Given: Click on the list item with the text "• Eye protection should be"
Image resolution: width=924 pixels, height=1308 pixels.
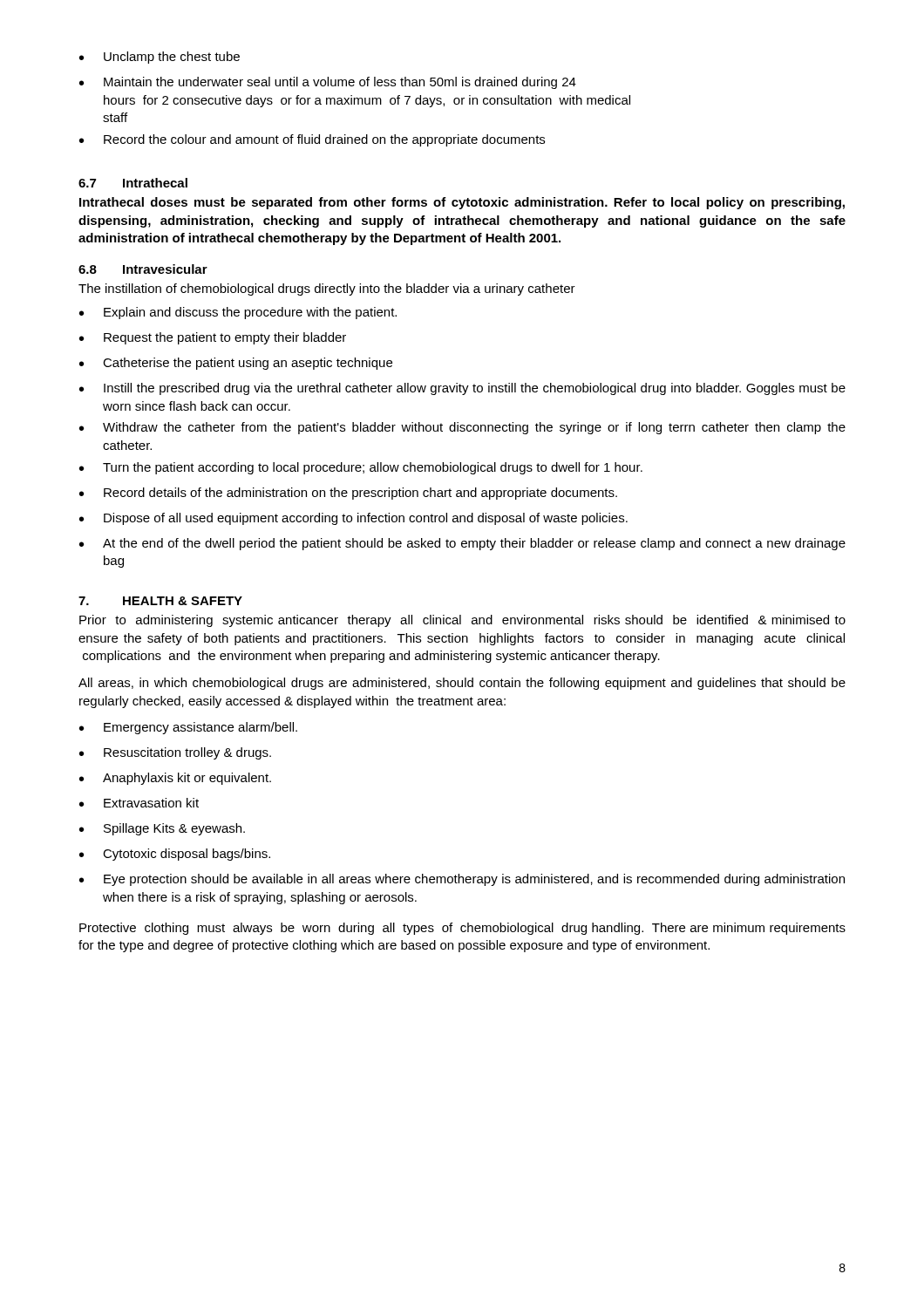Looking at the screenshot, I should [462, 889].
